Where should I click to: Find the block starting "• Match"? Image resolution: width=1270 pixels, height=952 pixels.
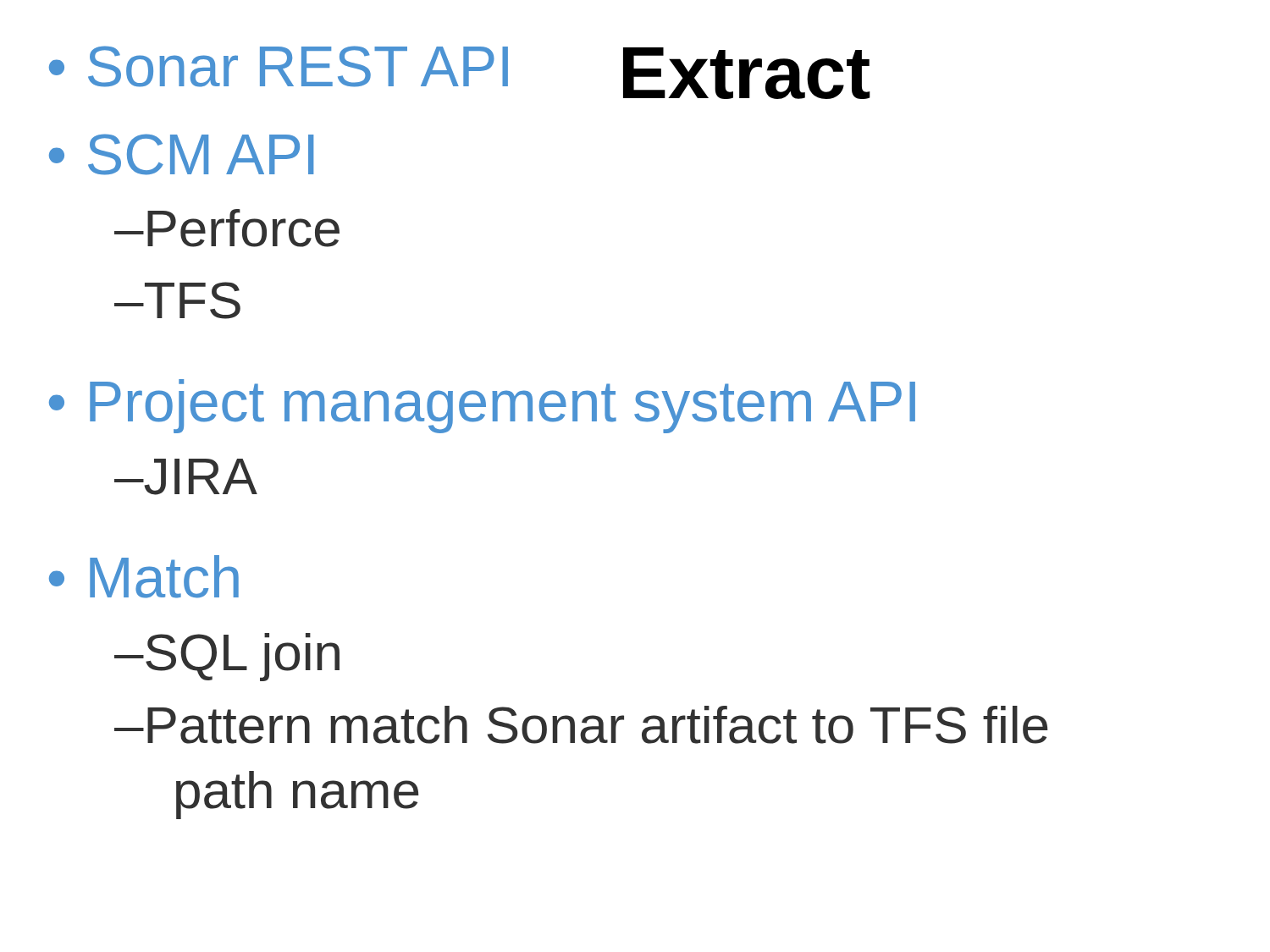[x=144, y=578]
